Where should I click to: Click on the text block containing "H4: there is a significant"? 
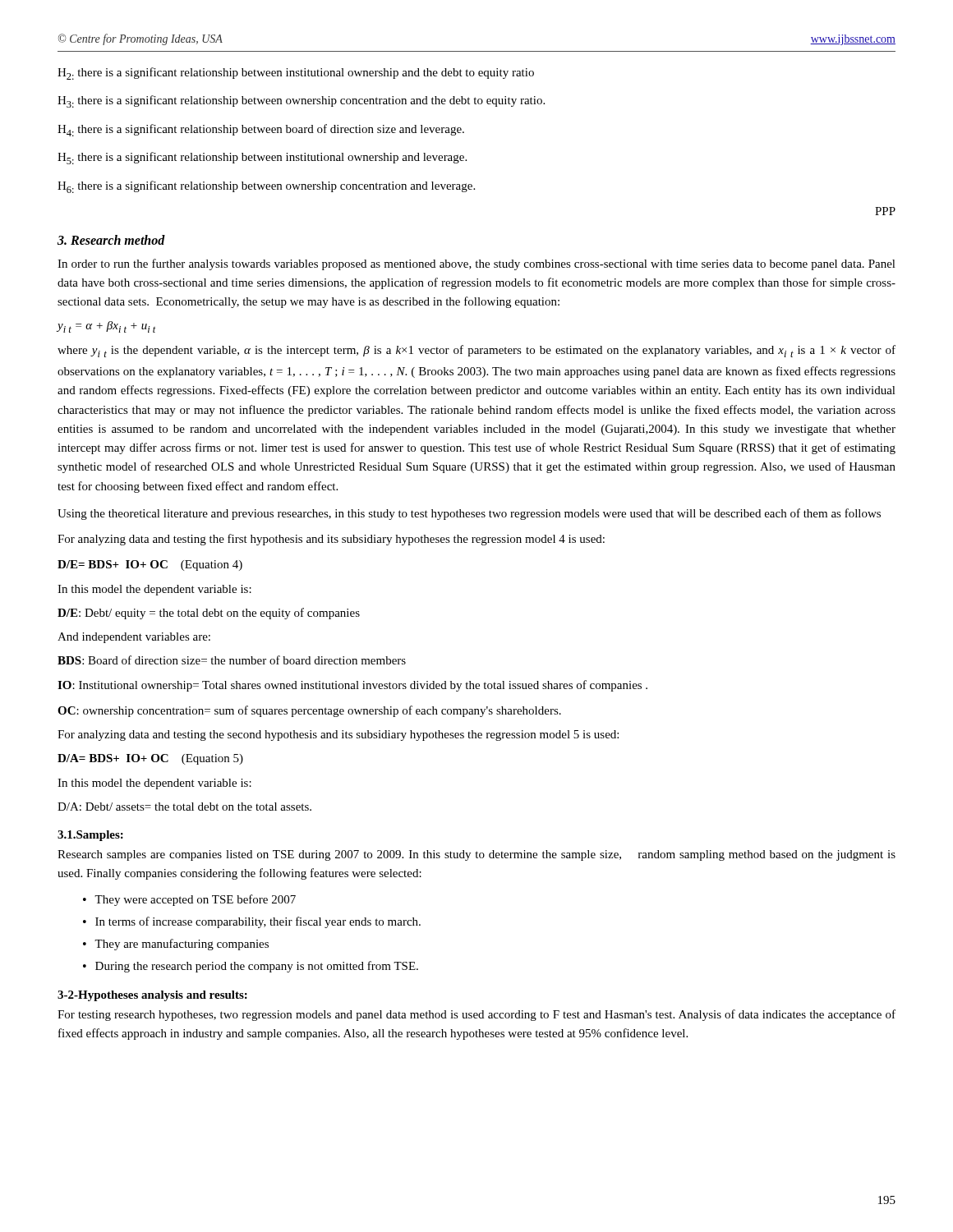pyautogui.click(x=261, y=130)
